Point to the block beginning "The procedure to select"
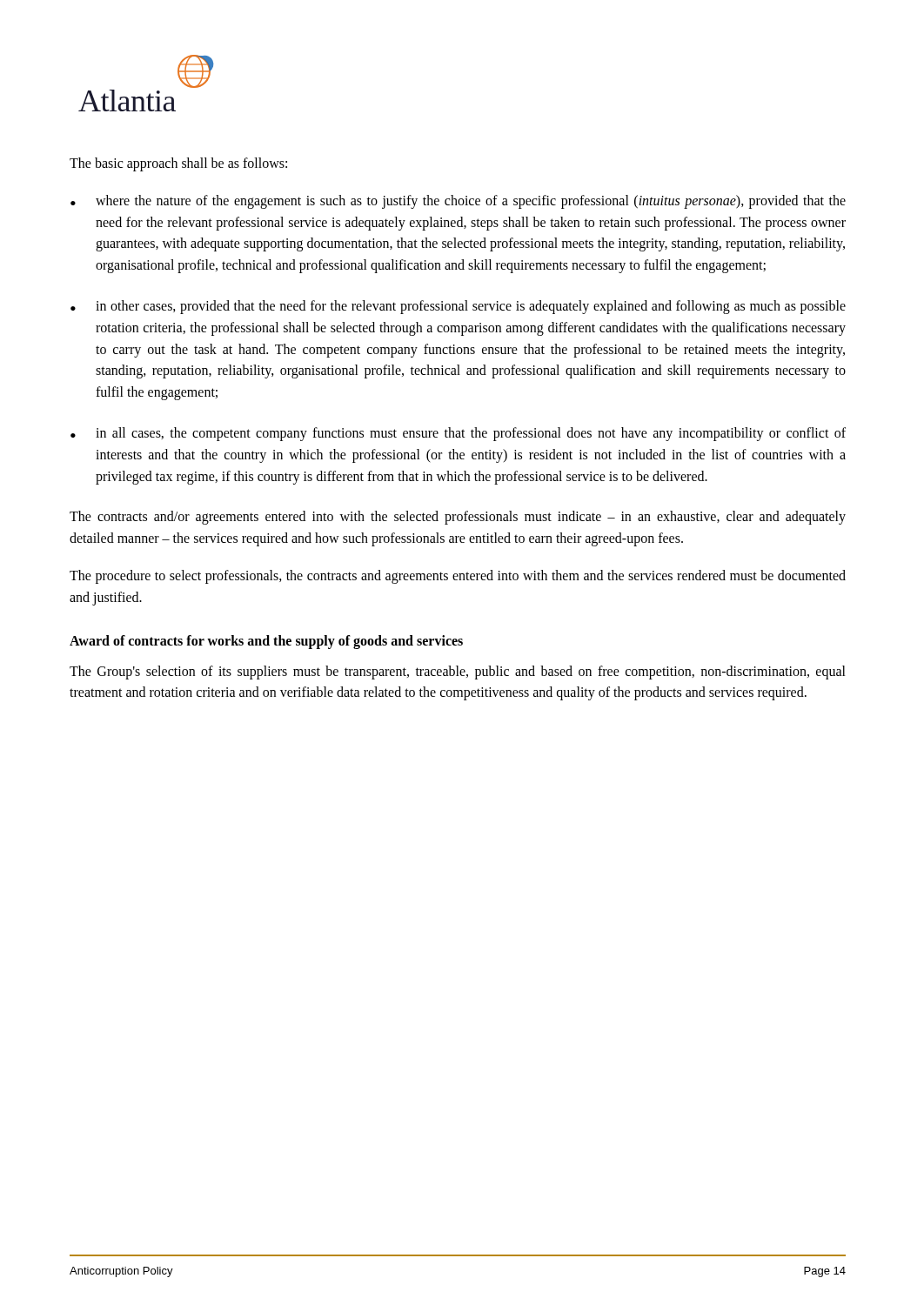The width and height of the screenshot is (924, 1305). click(458, 586)
